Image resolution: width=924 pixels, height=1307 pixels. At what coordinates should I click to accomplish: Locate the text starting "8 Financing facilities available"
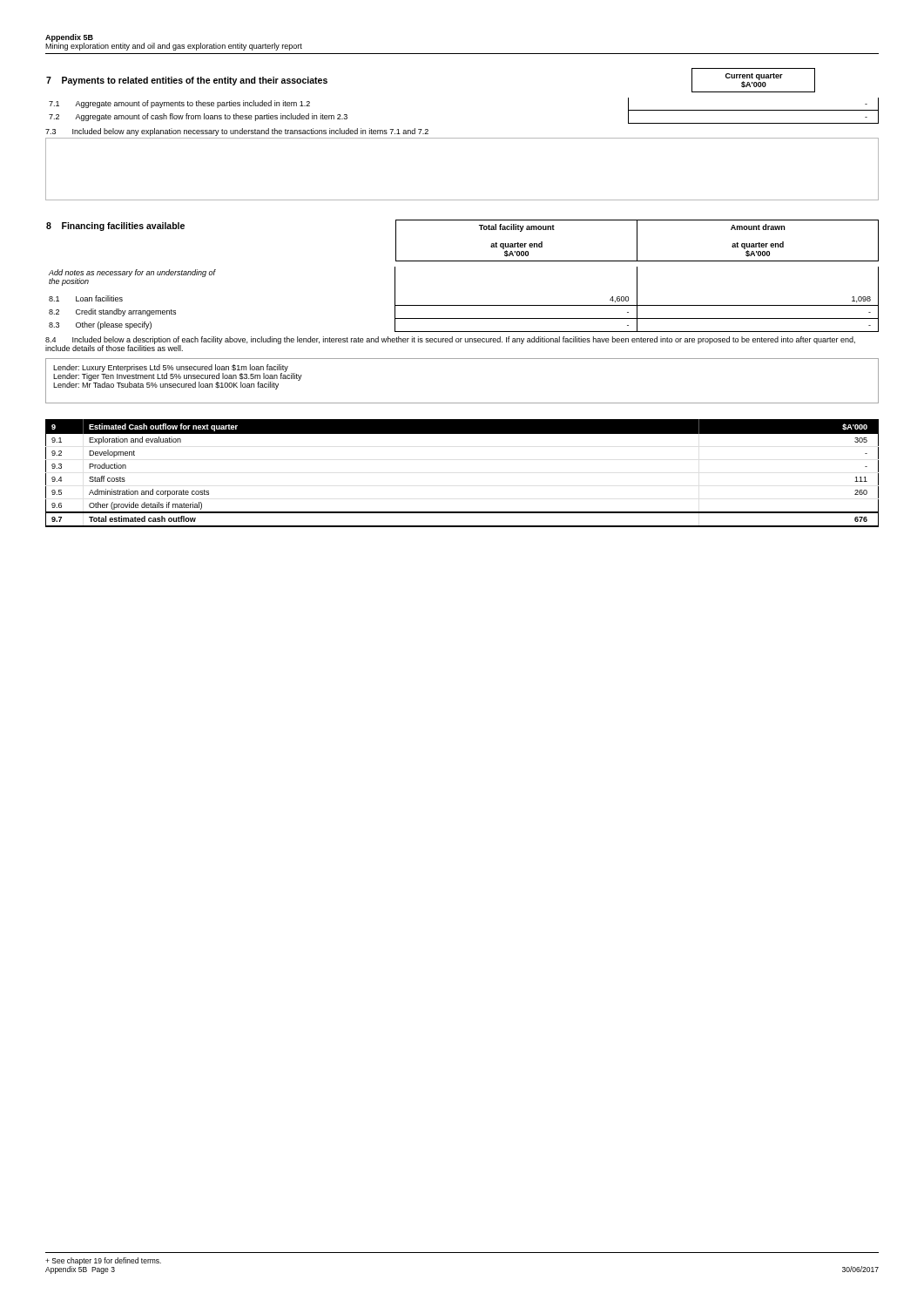462,240
